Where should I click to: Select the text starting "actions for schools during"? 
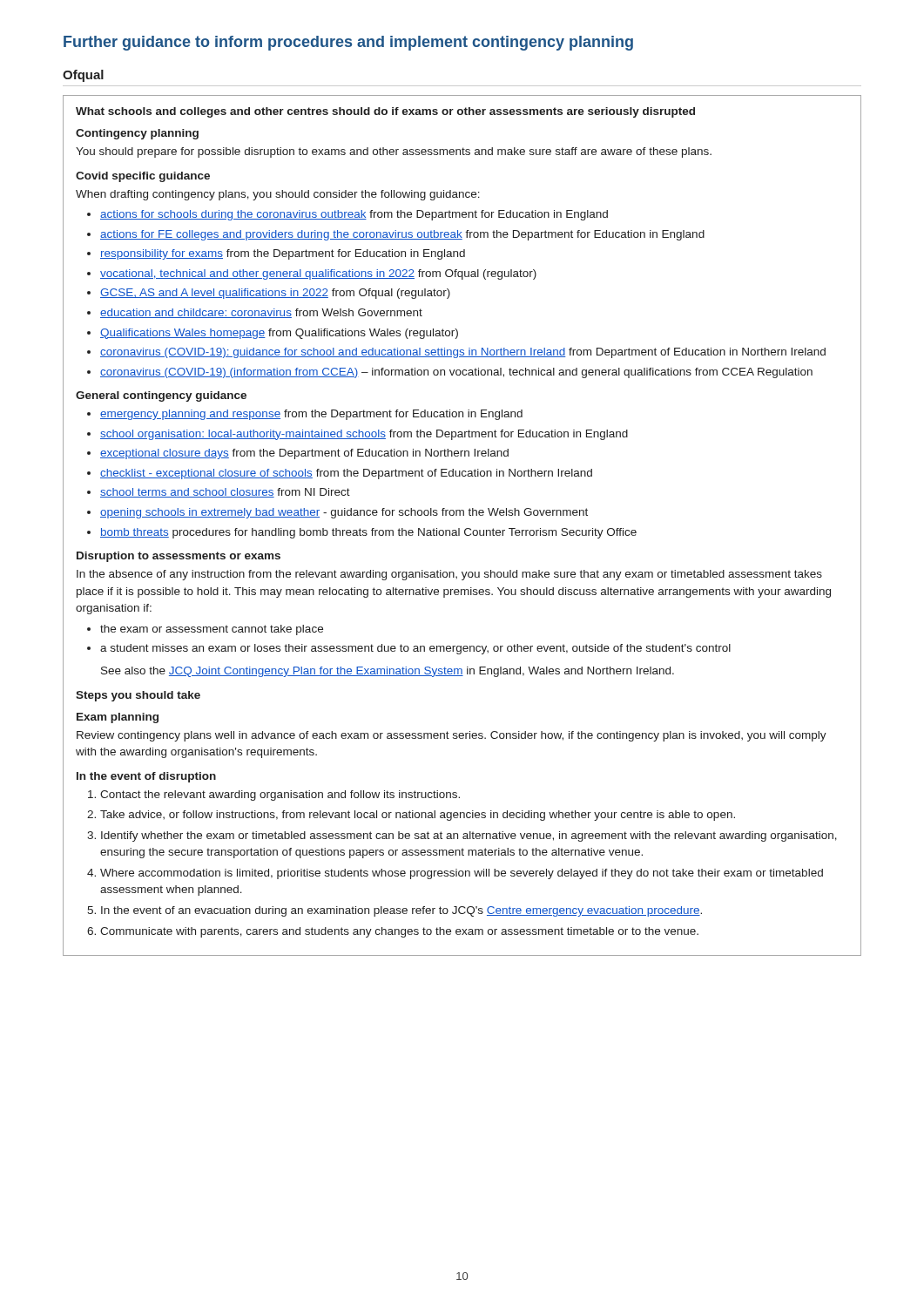(474, 214)
